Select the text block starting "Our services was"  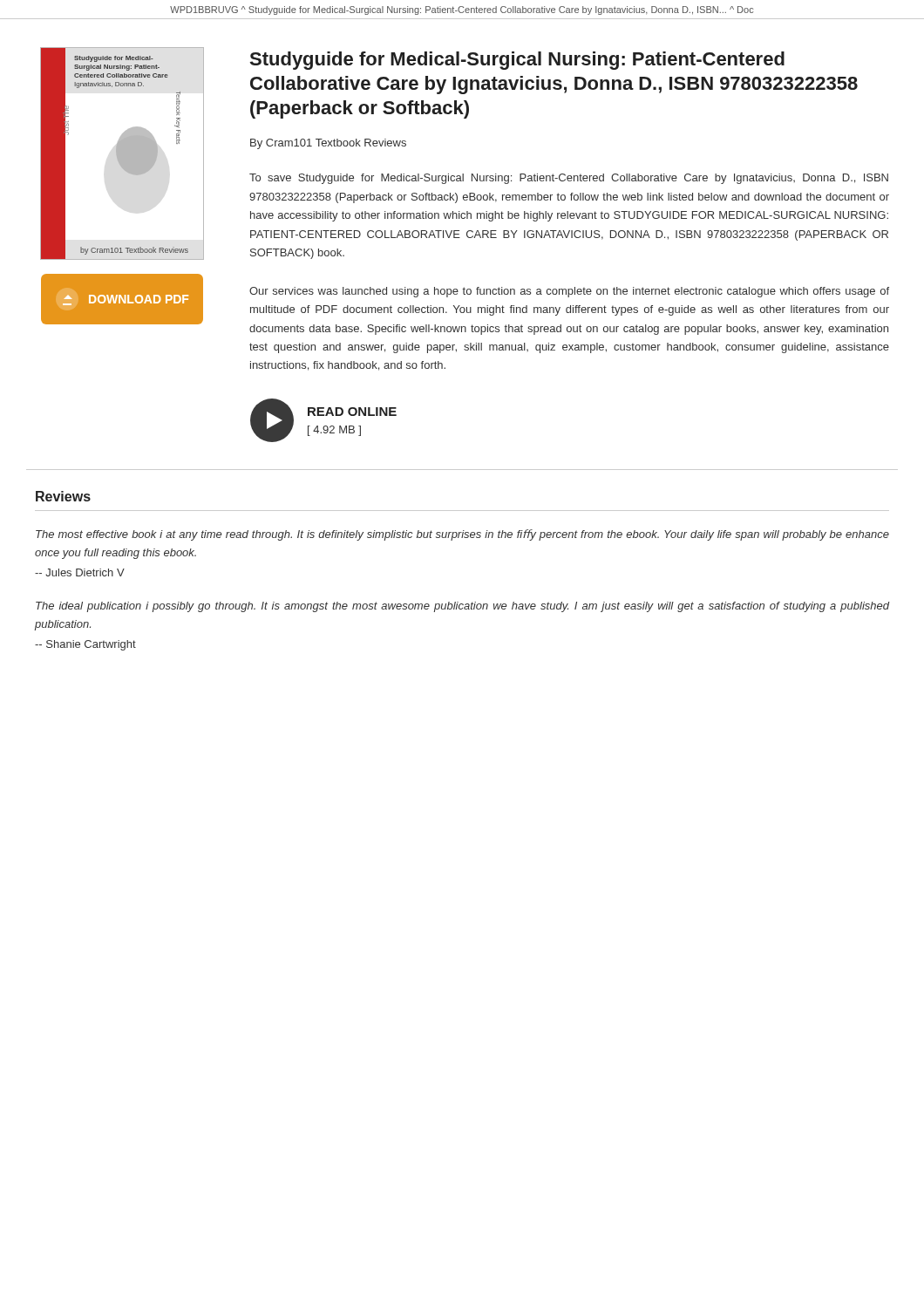click(569, 328)
